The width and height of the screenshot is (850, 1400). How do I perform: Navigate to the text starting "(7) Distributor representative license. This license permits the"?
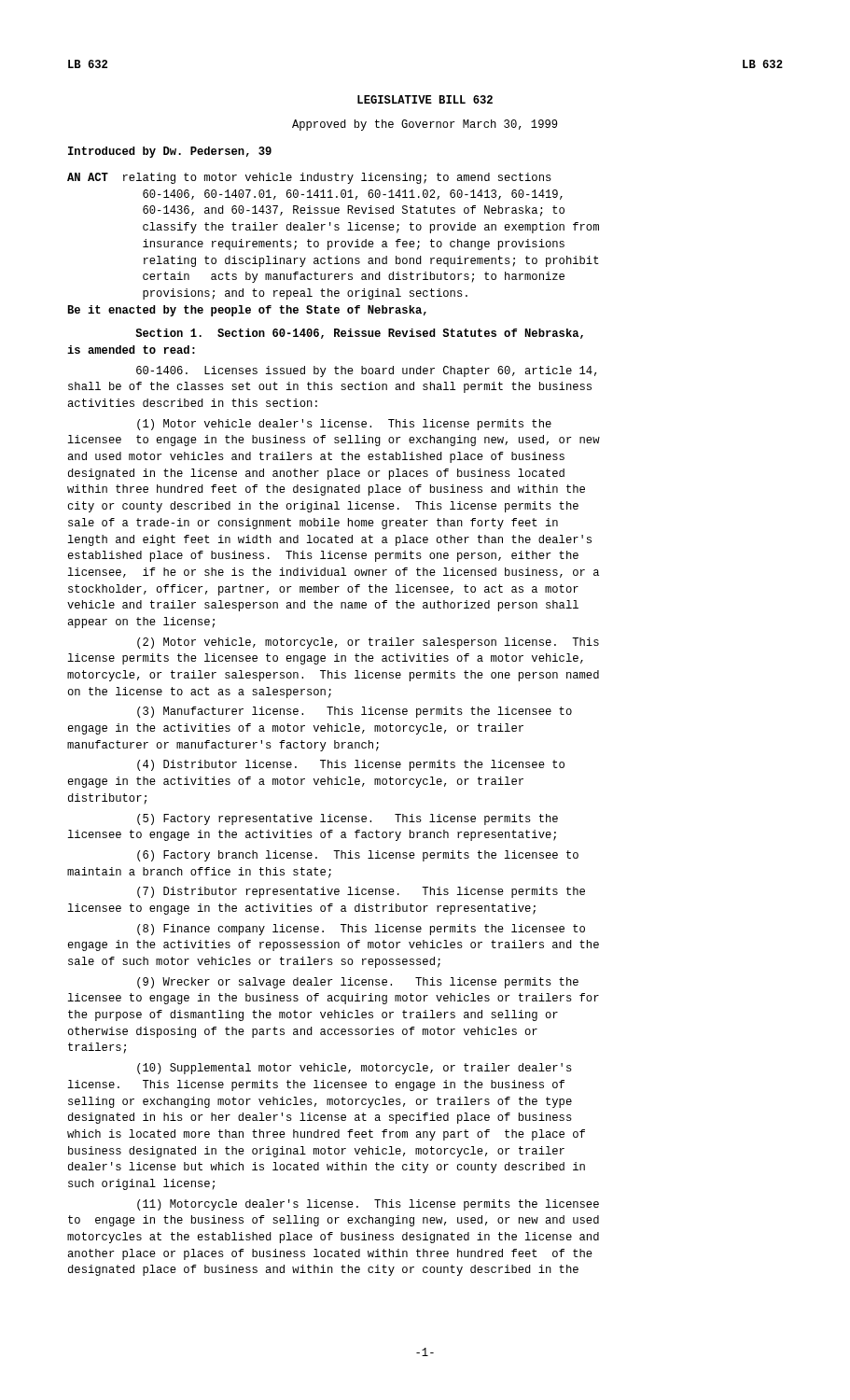tap(326, 901)
